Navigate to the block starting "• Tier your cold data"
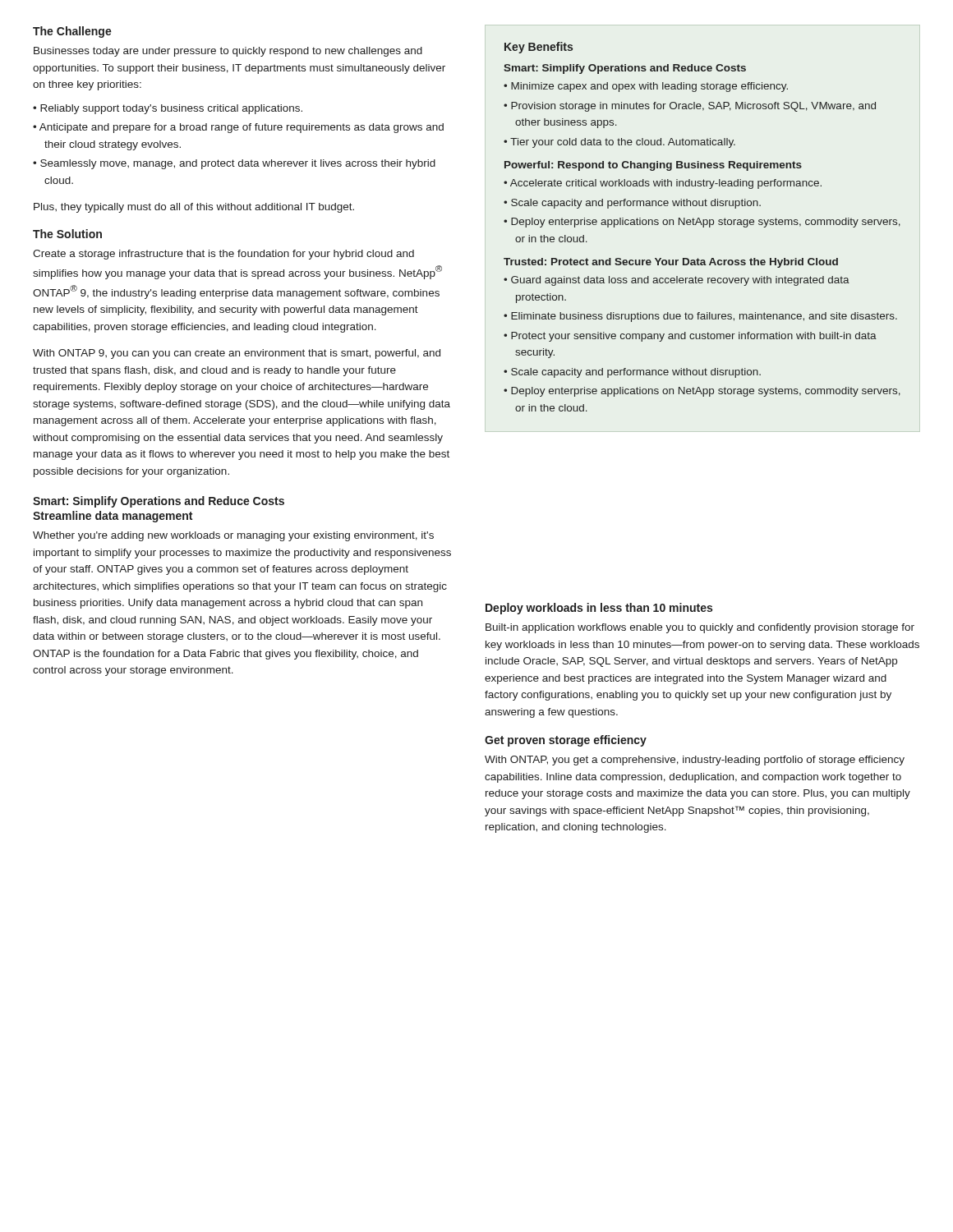Image resolution: width=953 pixels, height=1232 pixels. pos(620,141)
